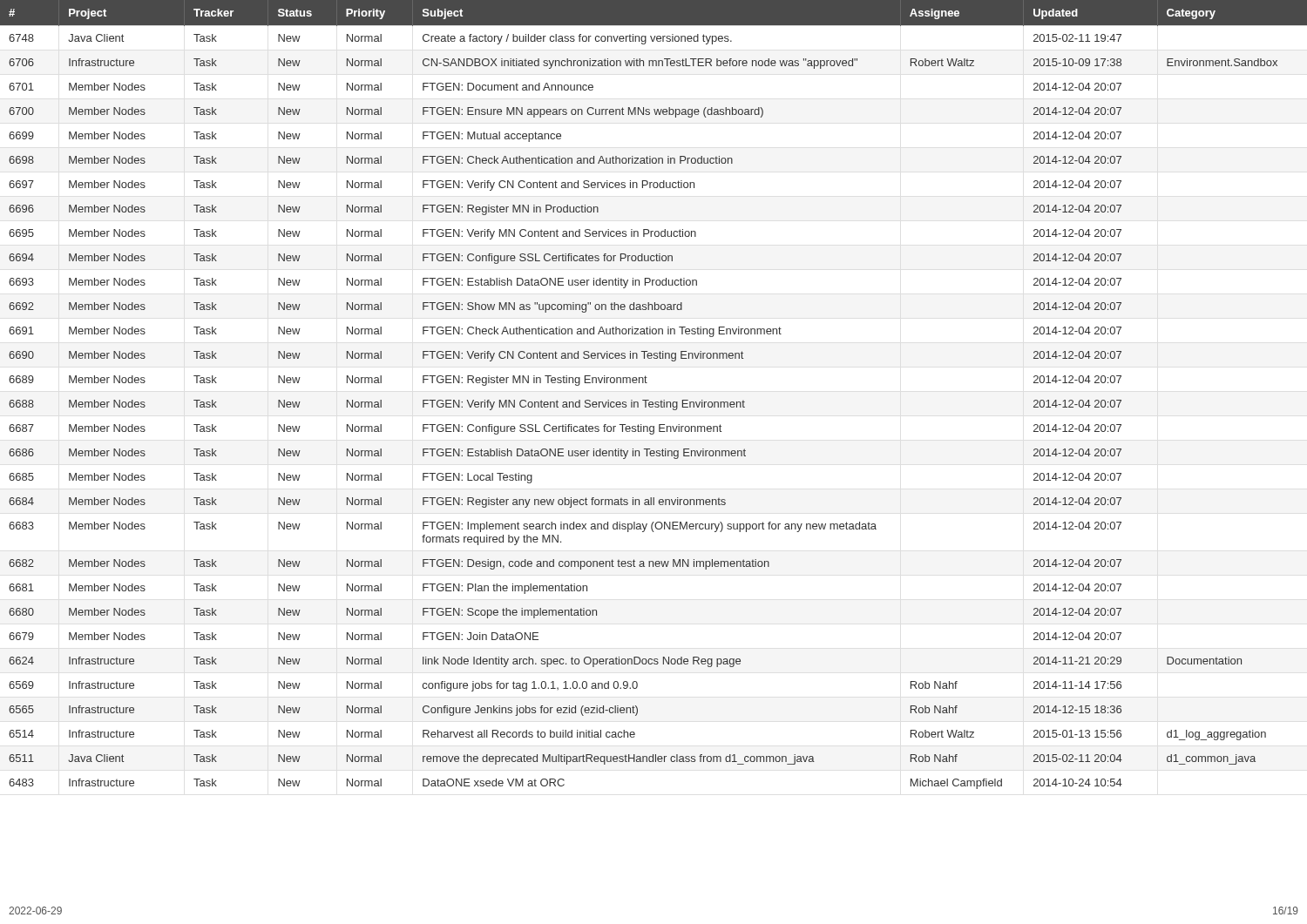
Task: Click on the table containing "link Node Identity"
Action: point(654,398)
